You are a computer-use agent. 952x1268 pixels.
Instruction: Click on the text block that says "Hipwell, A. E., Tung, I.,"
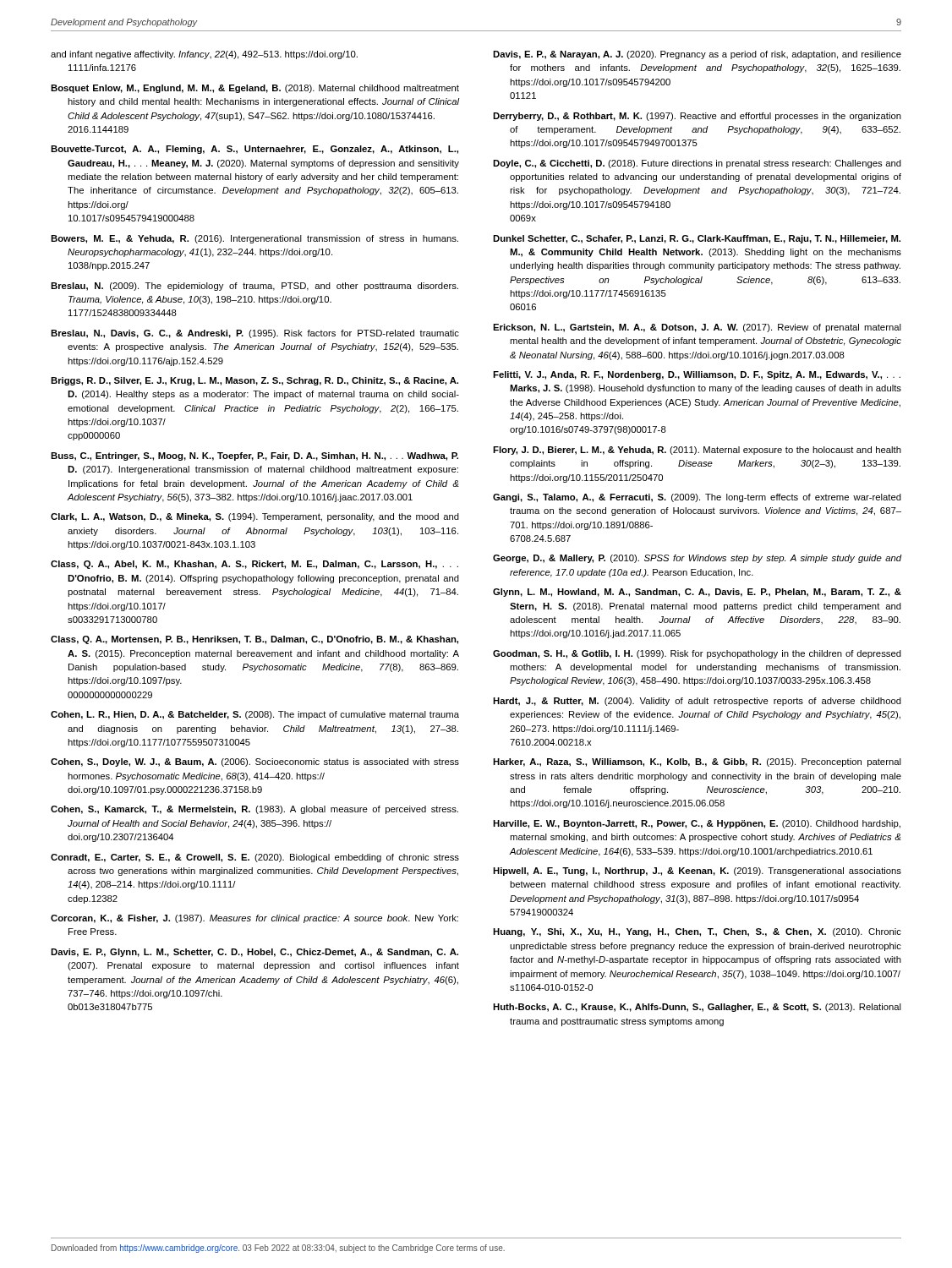click(x=697, y=891)
